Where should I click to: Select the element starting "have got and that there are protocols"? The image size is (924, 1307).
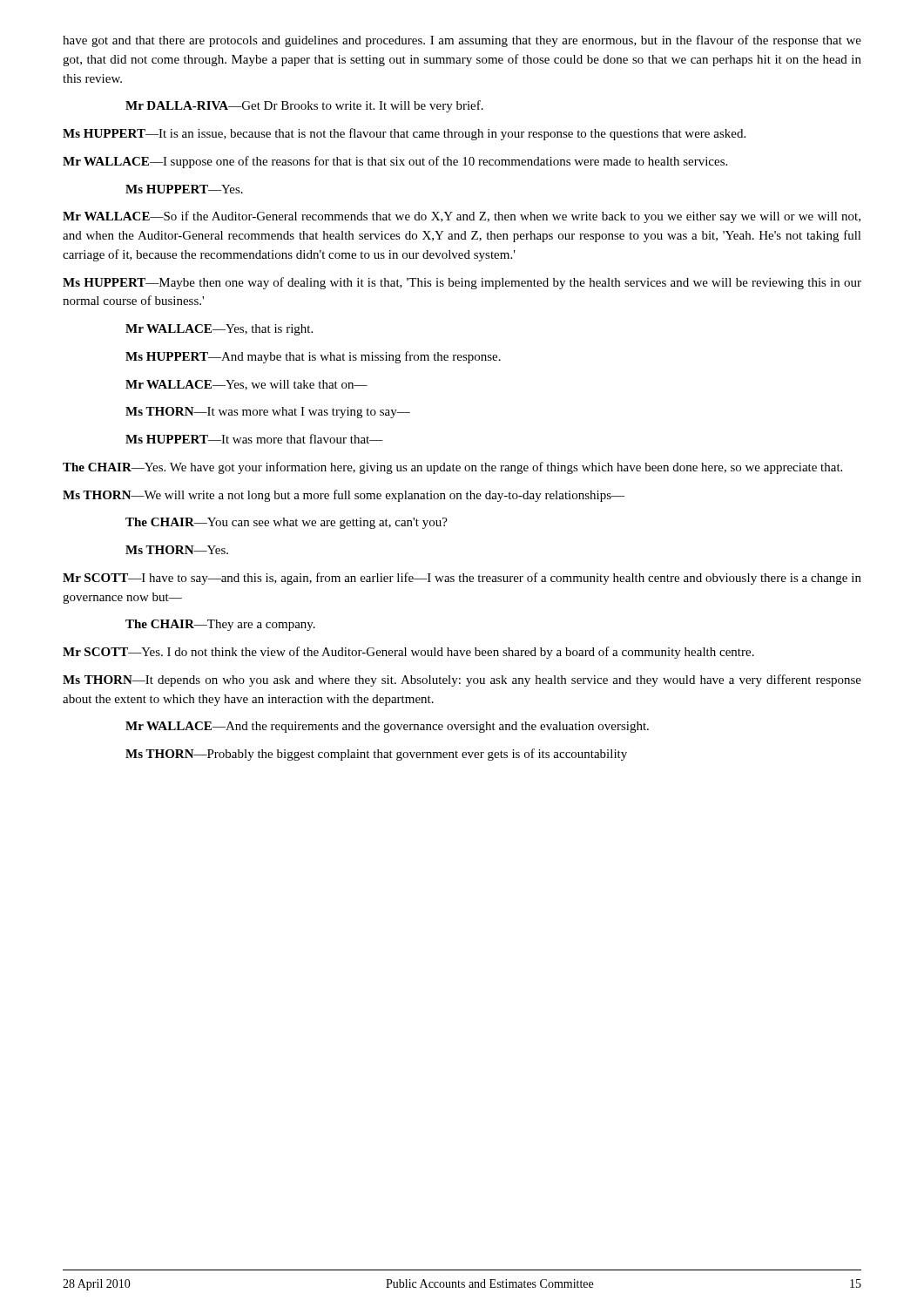click(x=462, y=60)
